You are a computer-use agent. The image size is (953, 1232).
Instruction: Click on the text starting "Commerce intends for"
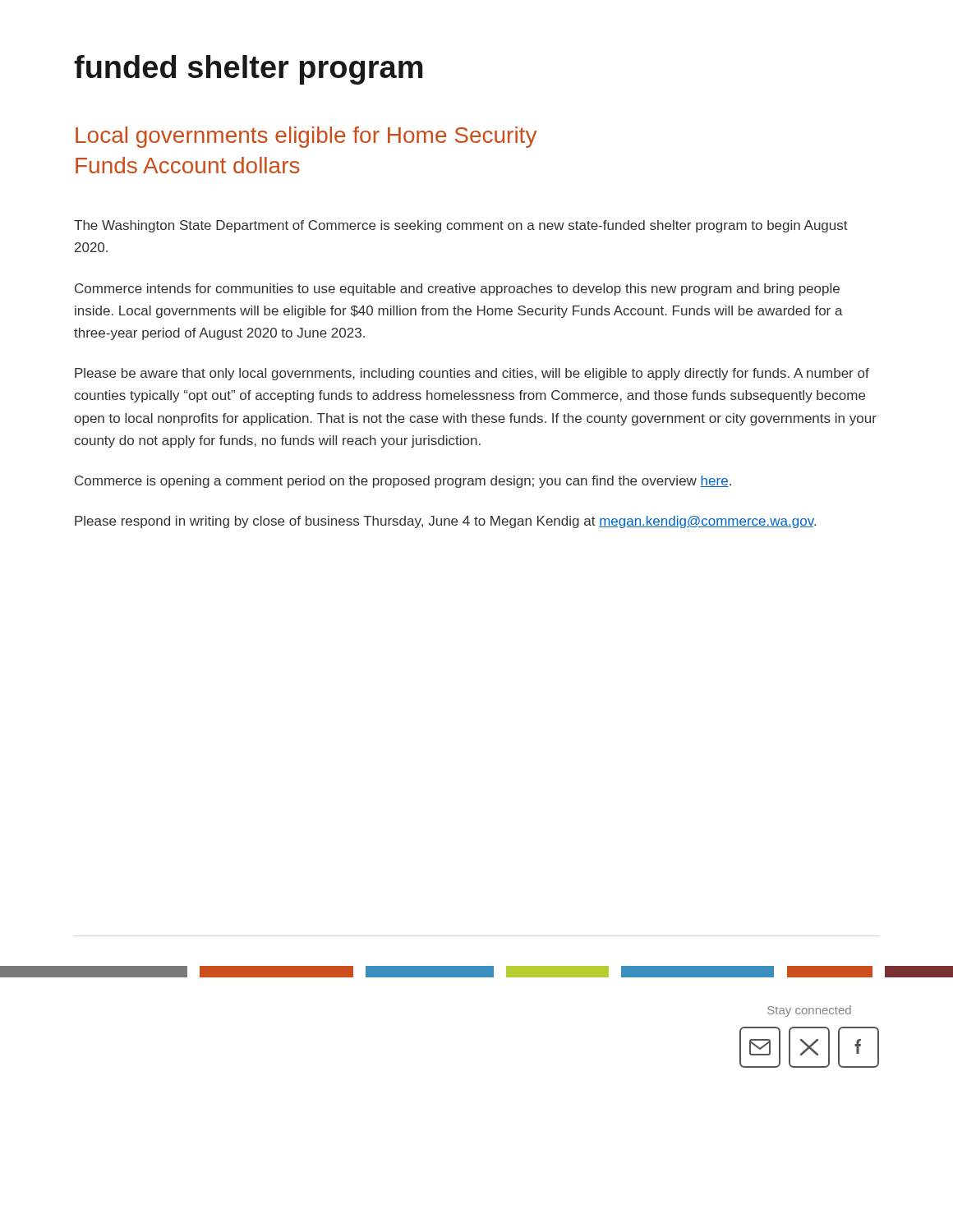(x=458, y=311)
